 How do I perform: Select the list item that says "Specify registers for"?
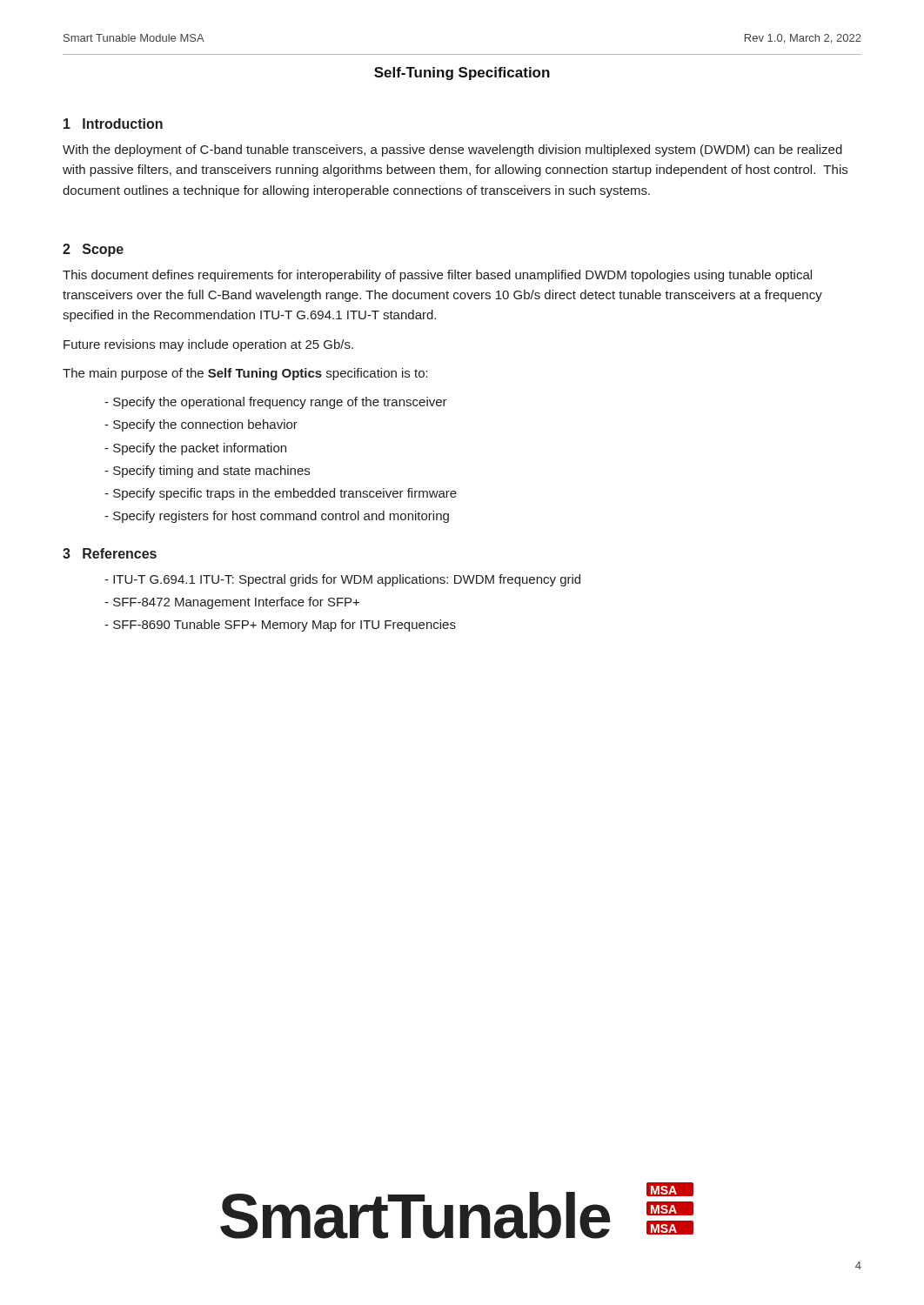tap(277, 516)
